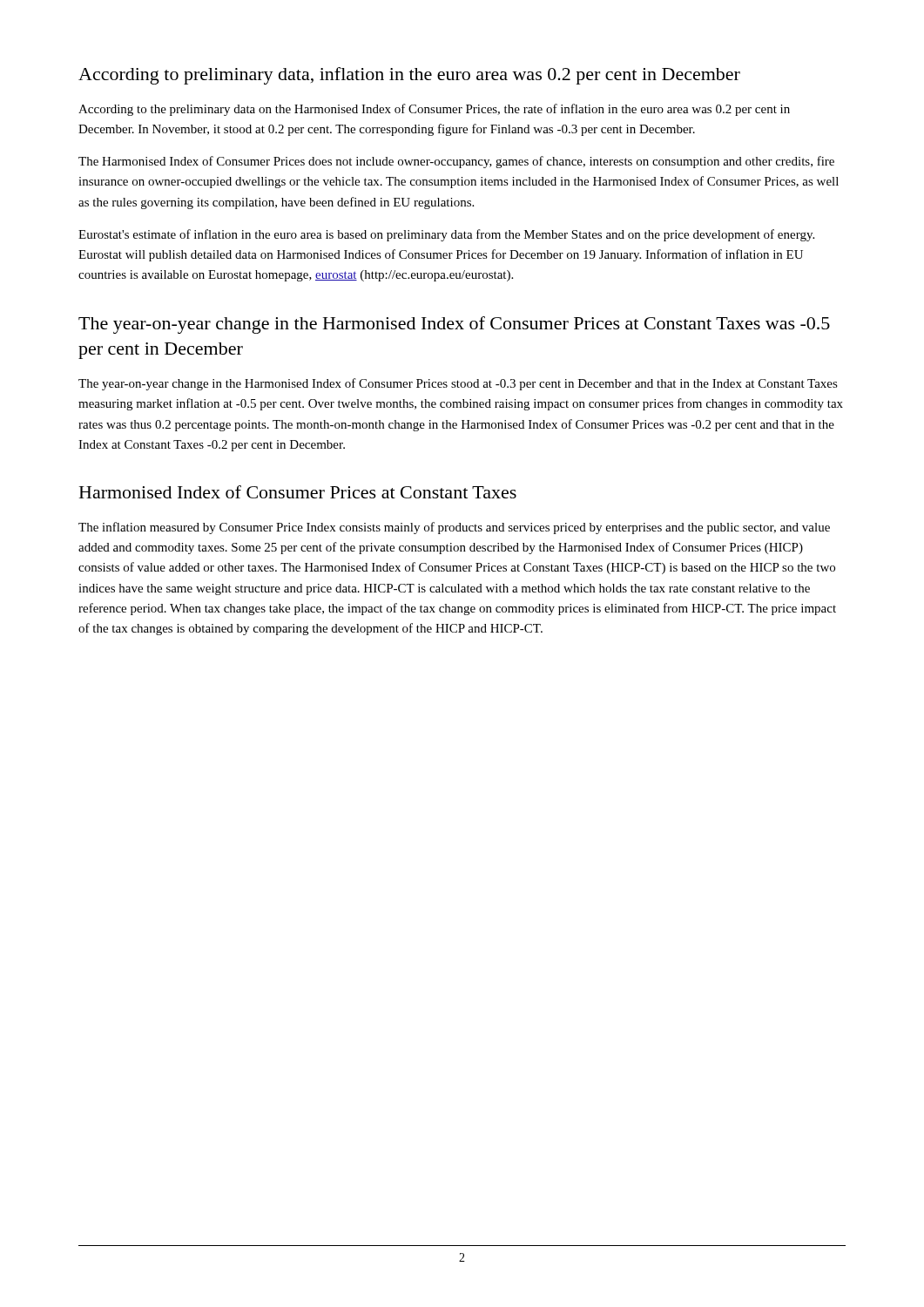Click on the section header that says "The year-on-year change"
Image resolution: width=924 pixels, height=1307 pixels.
(454, 336)
